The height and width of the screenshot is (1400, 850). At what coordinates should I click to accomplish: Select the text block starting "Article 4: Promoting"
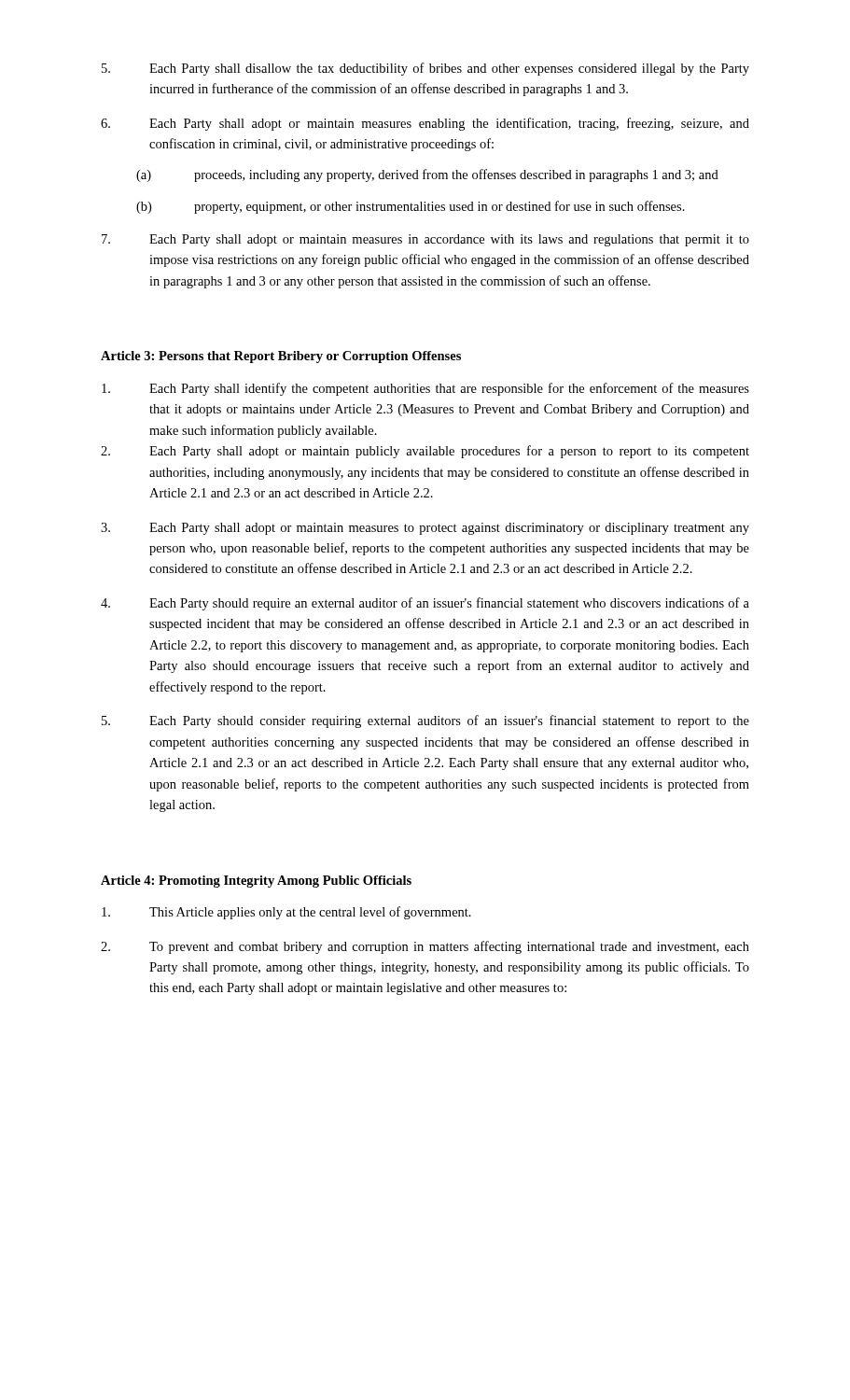pyautogui.click(x=256, y=880)
